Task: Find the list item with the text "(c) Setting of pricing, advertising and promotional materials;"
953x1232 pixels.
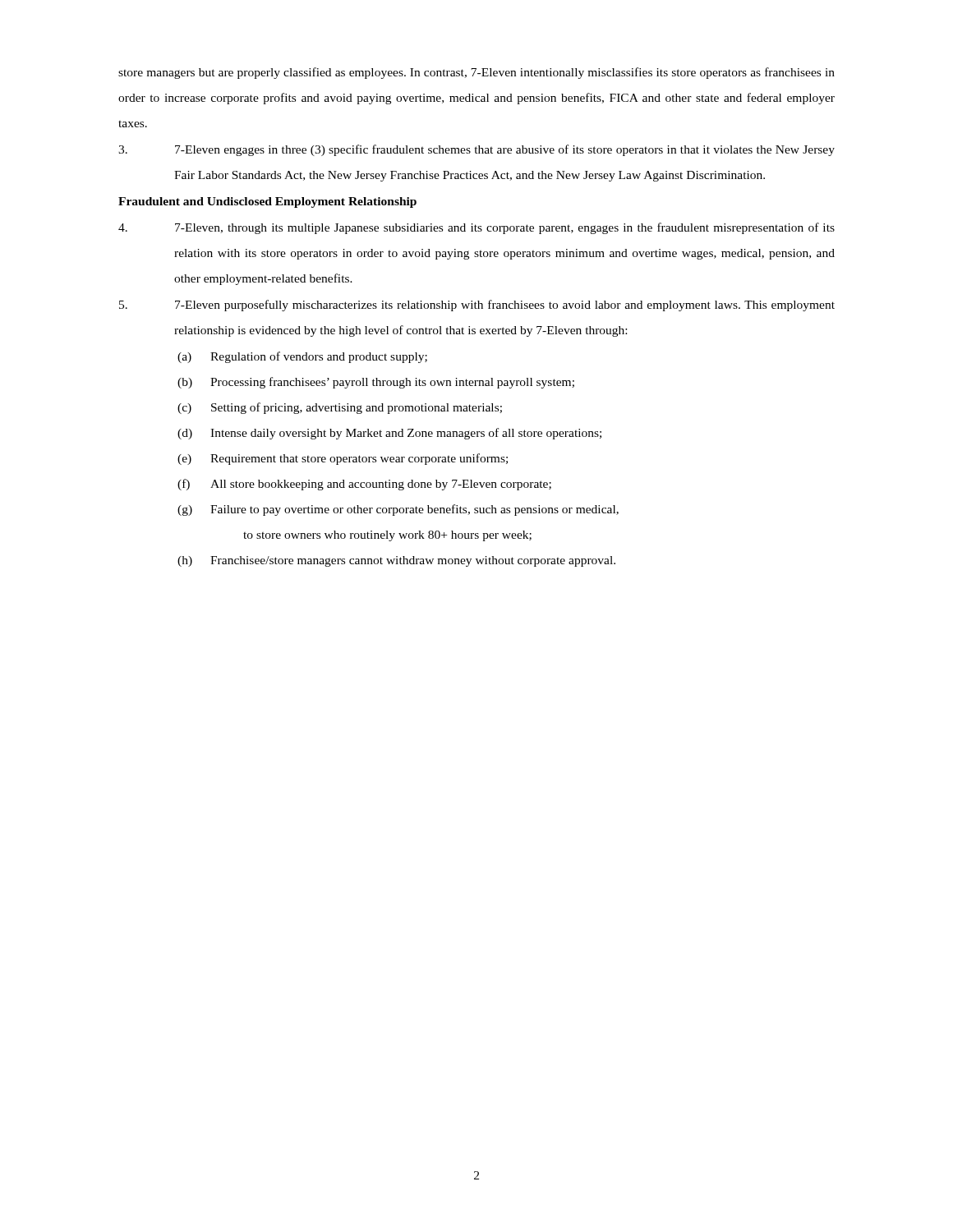Action: click(x=506, y=407)
